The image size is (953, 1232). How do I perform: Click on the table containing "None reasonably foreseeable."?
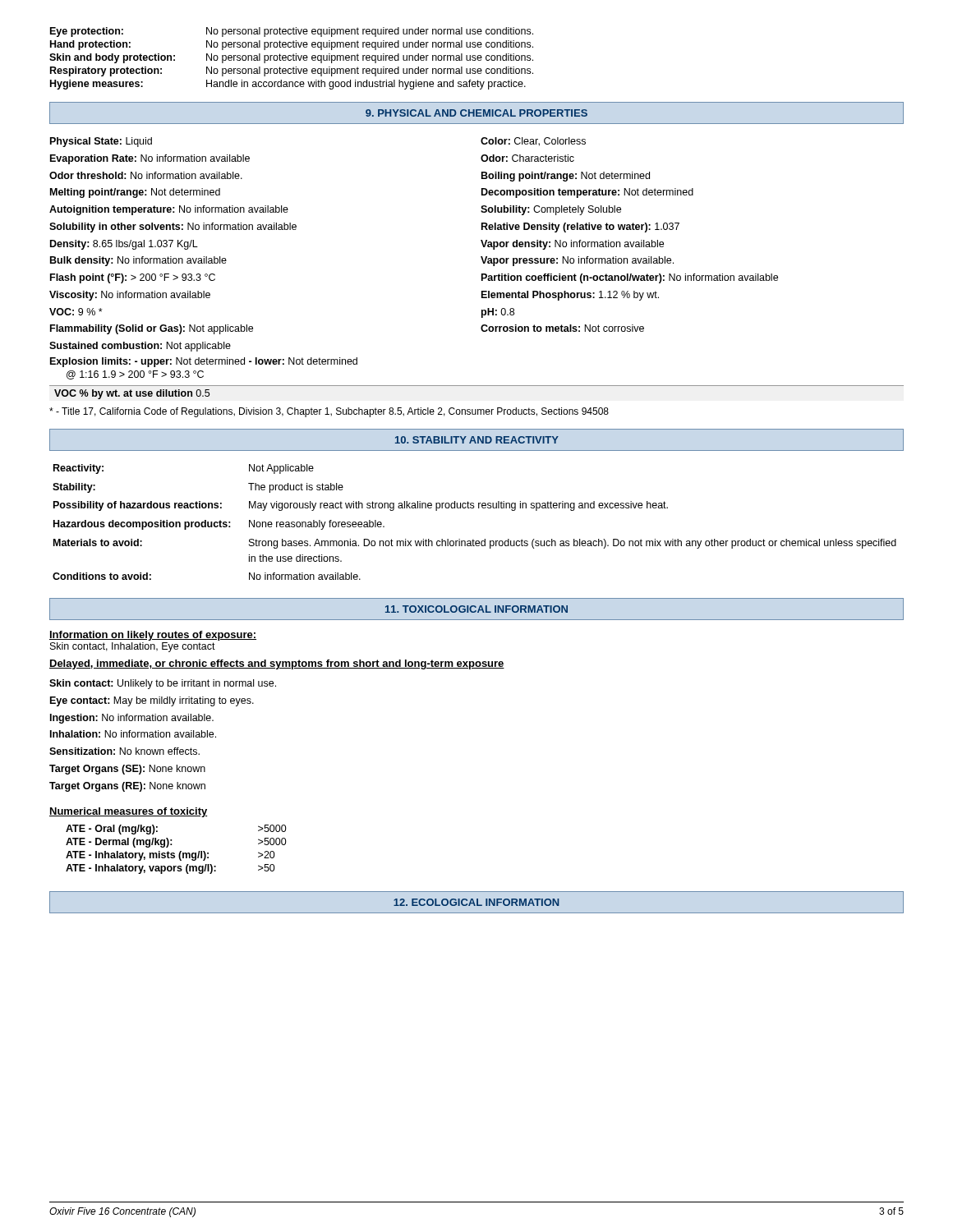(x=476, y=523)
